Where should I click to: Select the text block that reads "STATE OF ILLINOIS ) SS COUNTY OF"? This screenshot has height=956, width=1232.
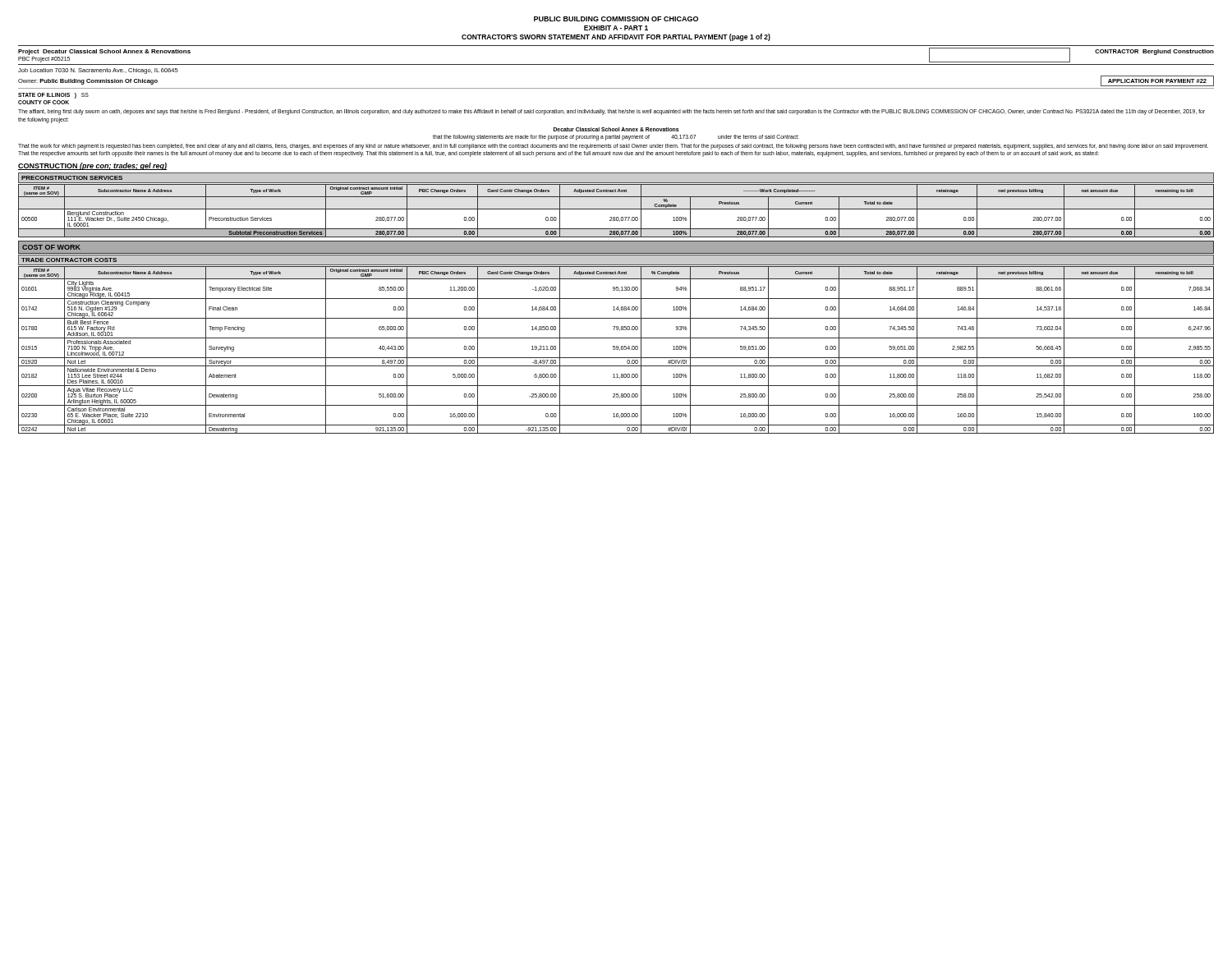[x=53, y=99]
